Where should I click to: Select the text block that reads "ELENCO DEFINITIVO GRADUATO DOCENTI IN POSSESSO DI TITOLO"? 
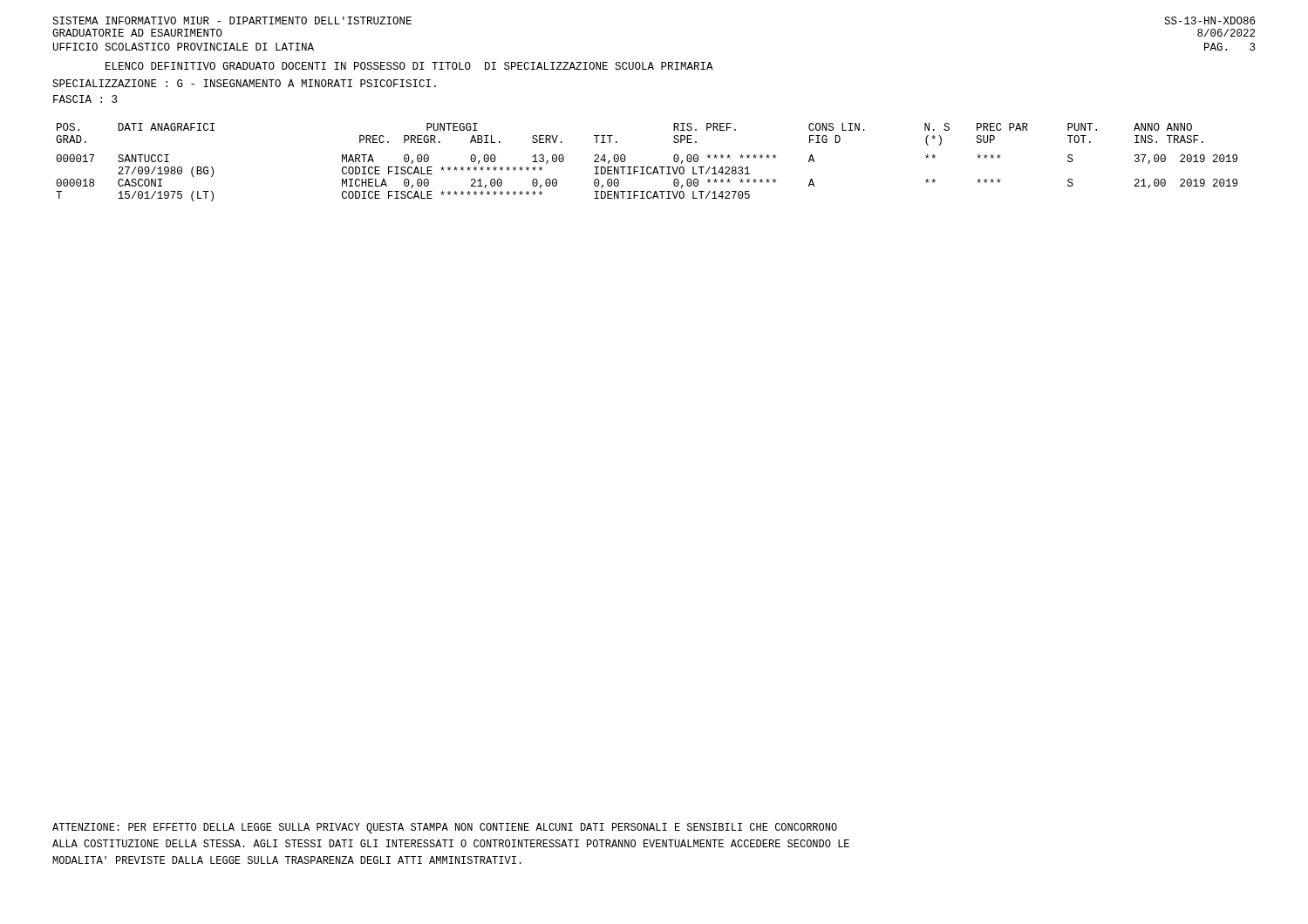[409, 67]
